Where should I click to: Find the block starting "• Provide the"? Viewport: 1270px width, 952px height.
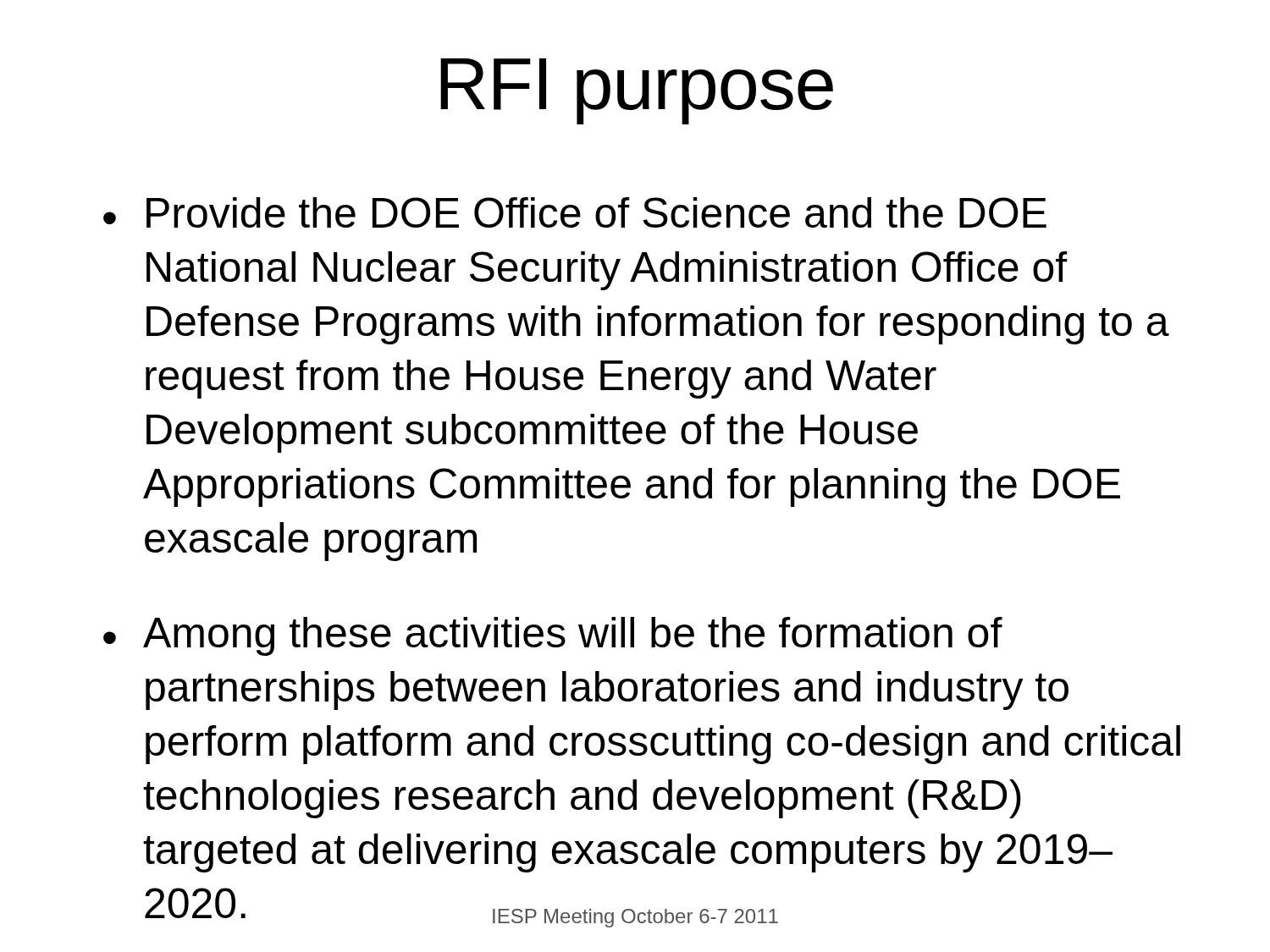point(643,376)
